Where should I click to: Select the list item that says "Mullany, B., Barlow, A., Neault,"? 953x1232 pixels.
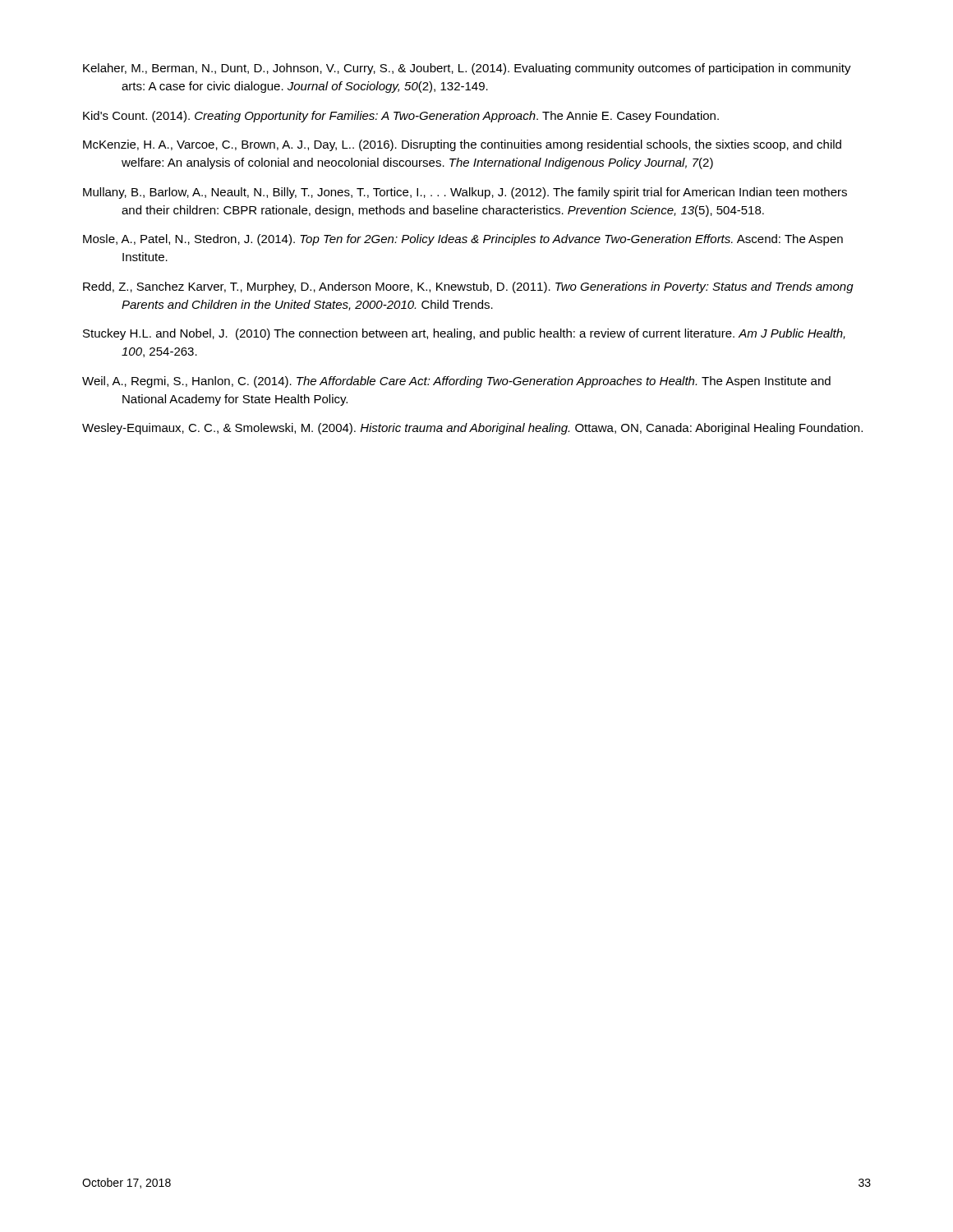click(x=465, y=201)
